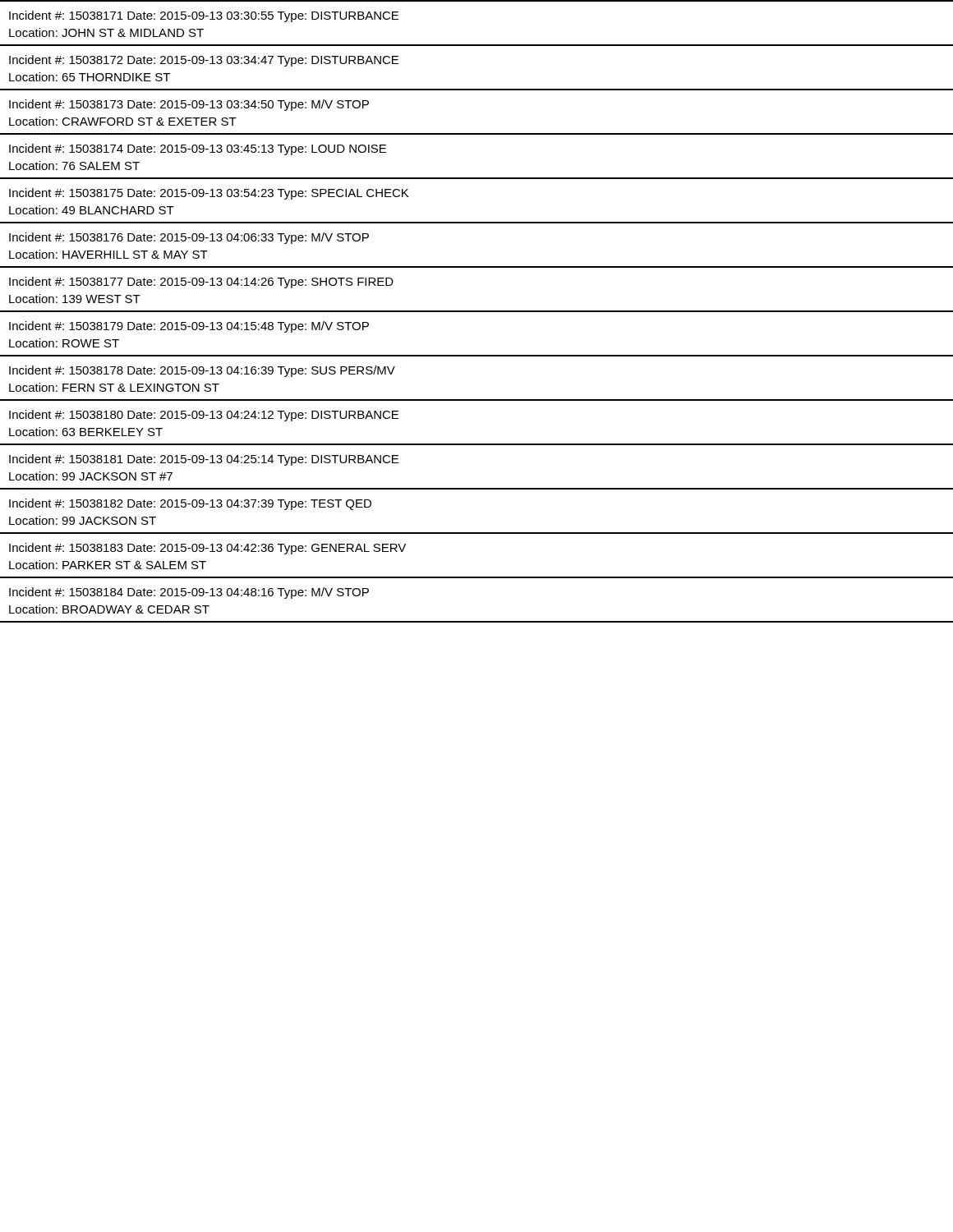The width and height of the screenshot is (953, 1232).
Task: Point to the block starting "Incident #: 15038181 Date: 2015-09-13"
Action: (204, 460)
